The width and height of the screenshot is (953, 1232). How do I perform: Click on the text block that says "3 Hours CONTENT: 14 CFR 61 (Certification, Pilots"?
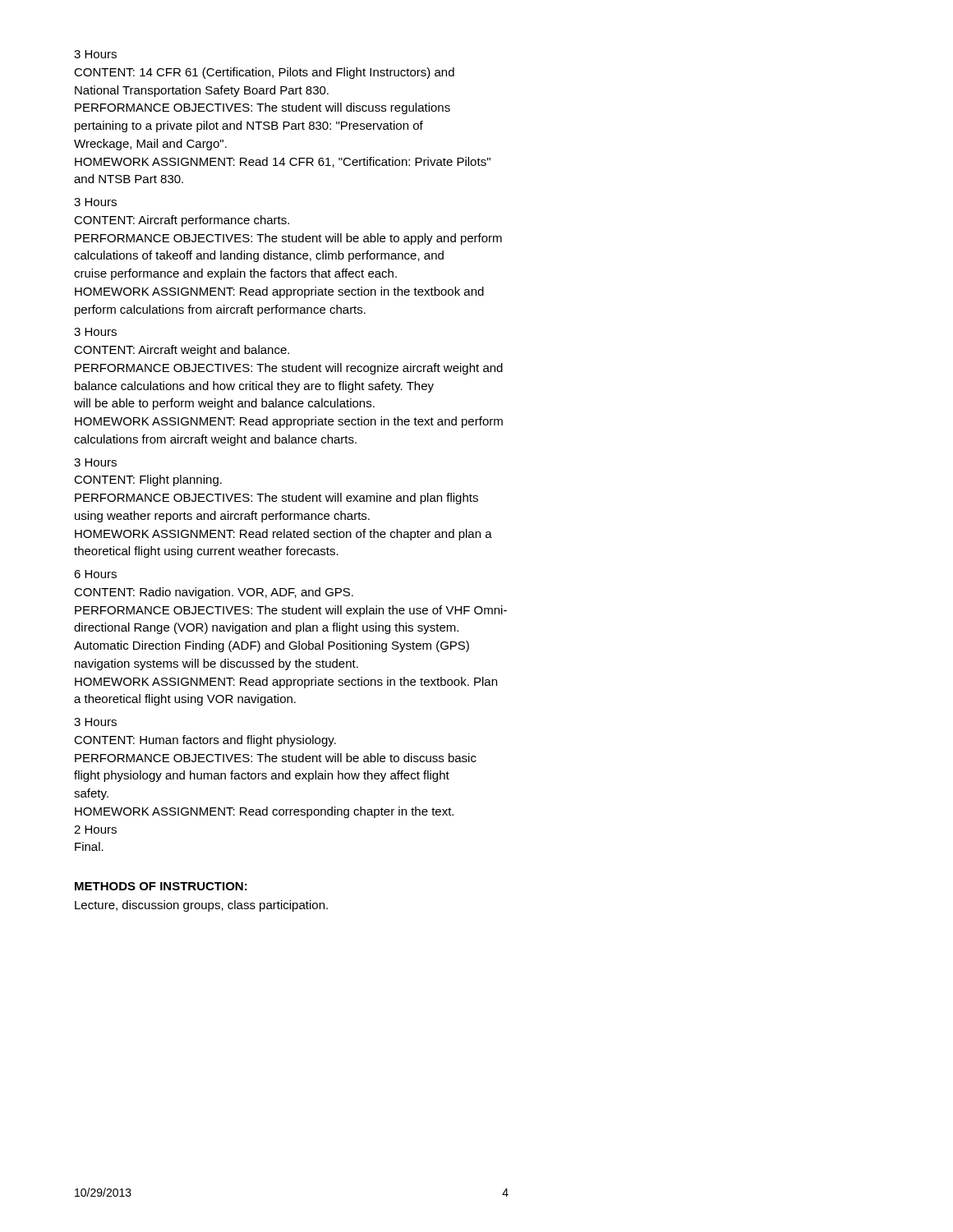point(282,116)
